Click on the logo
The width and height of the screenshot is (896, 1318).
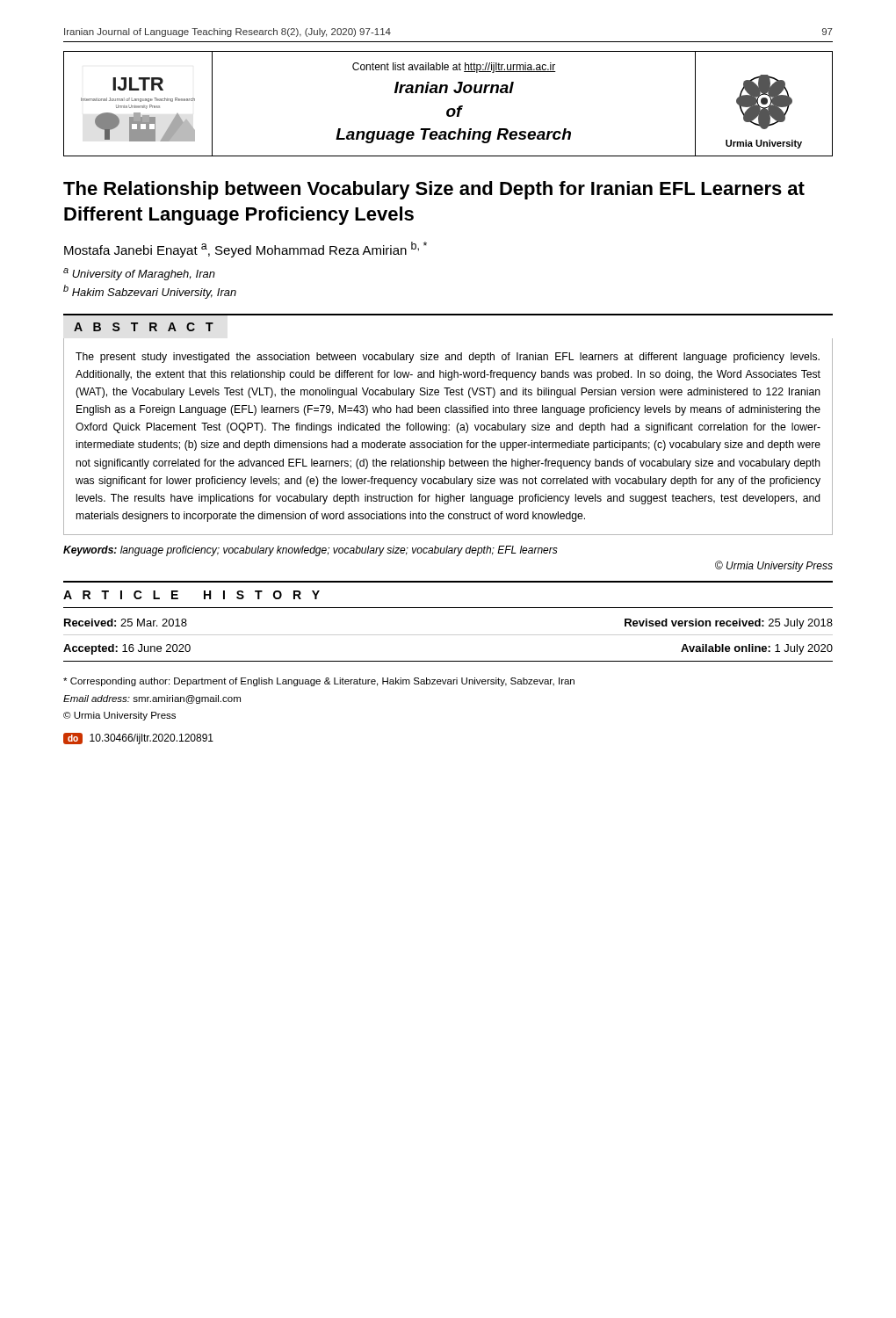(x=448, y=104)
